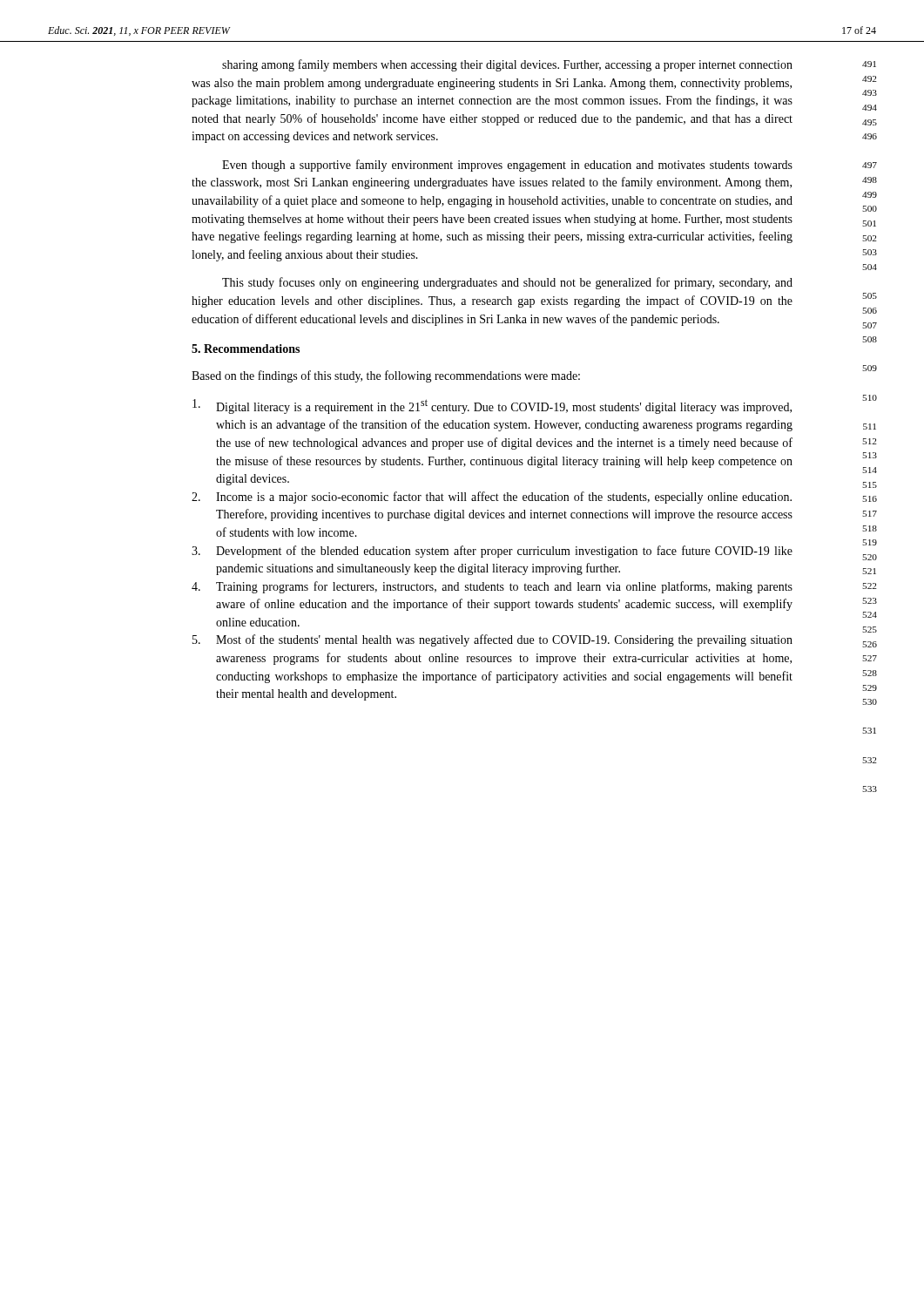Click the passage that begins "Even though a supportive"
This screenshot has height=1307, width=924.
(x=492, y=210)
